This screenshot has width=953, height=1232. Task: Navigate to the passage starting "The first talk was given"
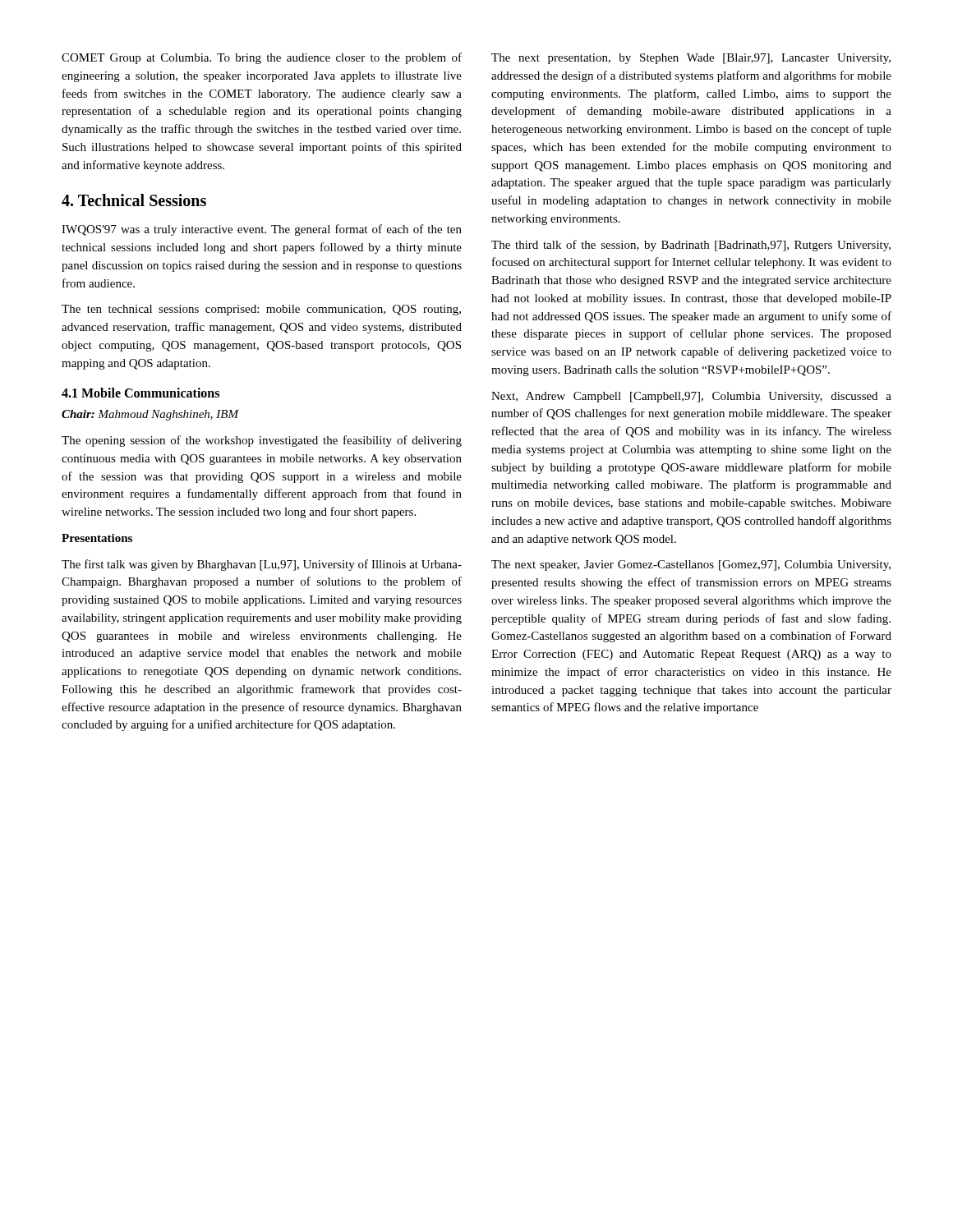pos(262,645)
